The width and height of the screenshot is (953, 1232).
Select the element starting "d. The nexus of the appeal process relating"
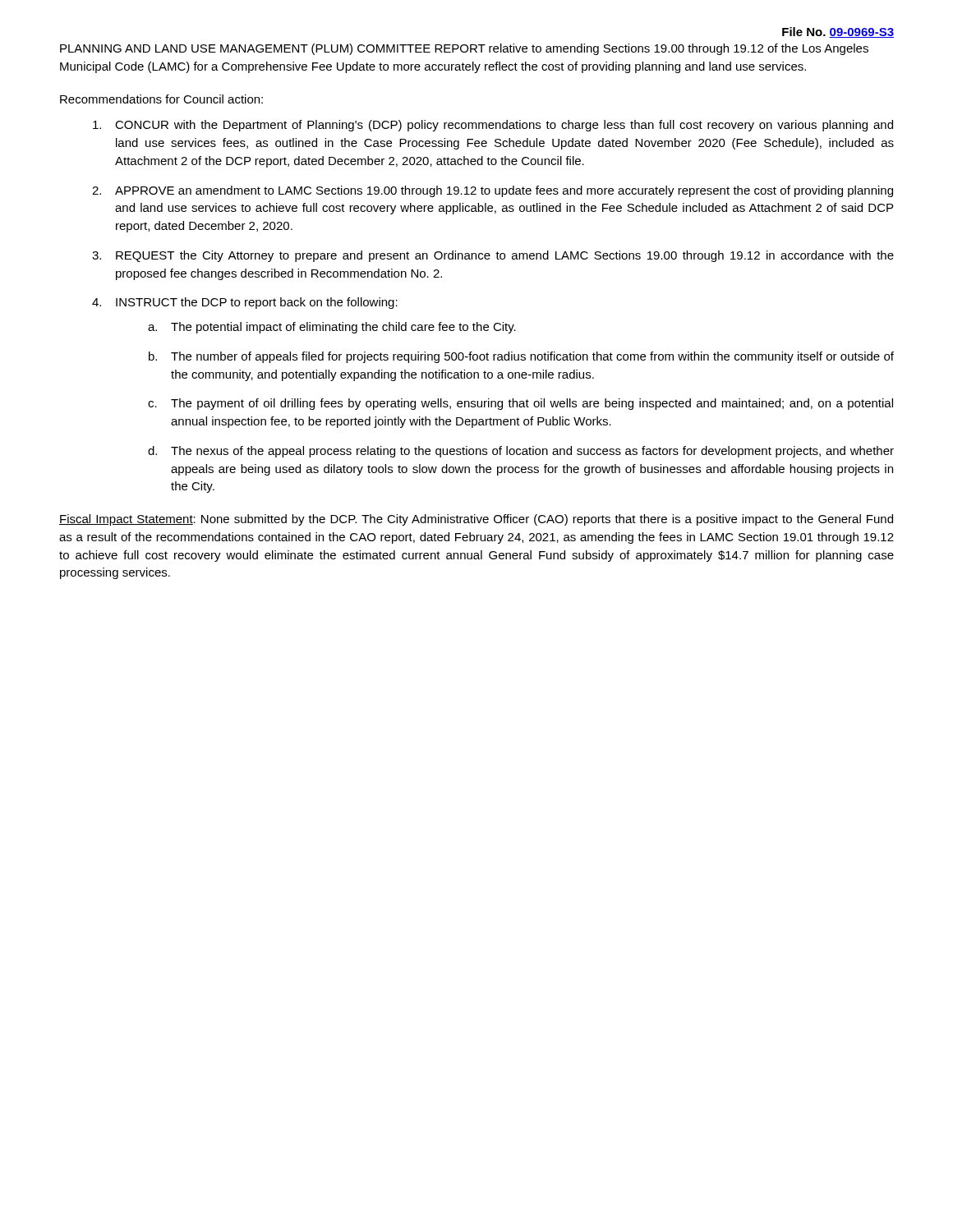pyautogui.click(x=521, y=468)
